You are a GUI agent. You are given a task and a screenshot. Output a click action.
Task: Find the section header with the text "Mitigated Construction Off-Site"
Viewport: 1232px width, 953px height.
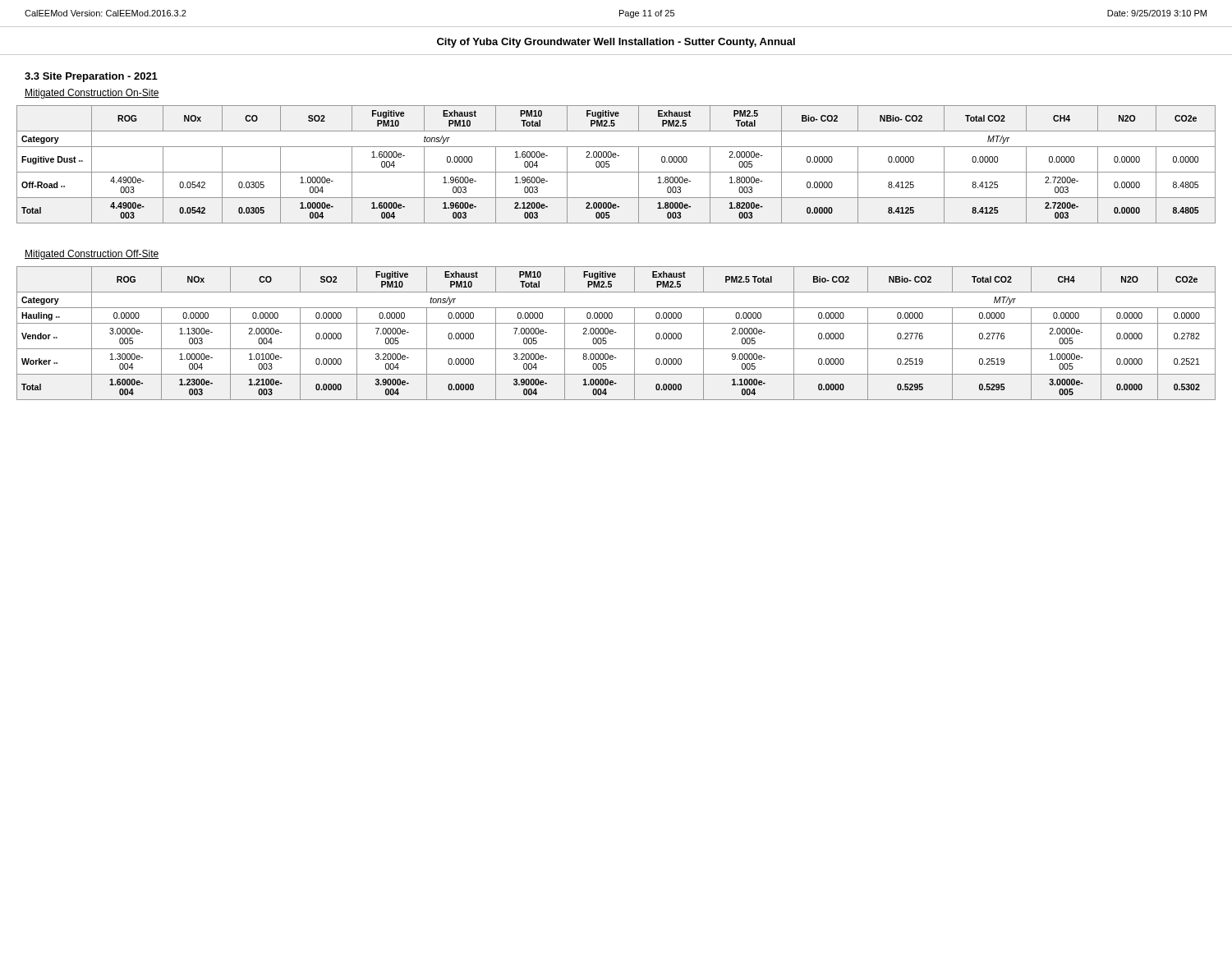(92, 254)
